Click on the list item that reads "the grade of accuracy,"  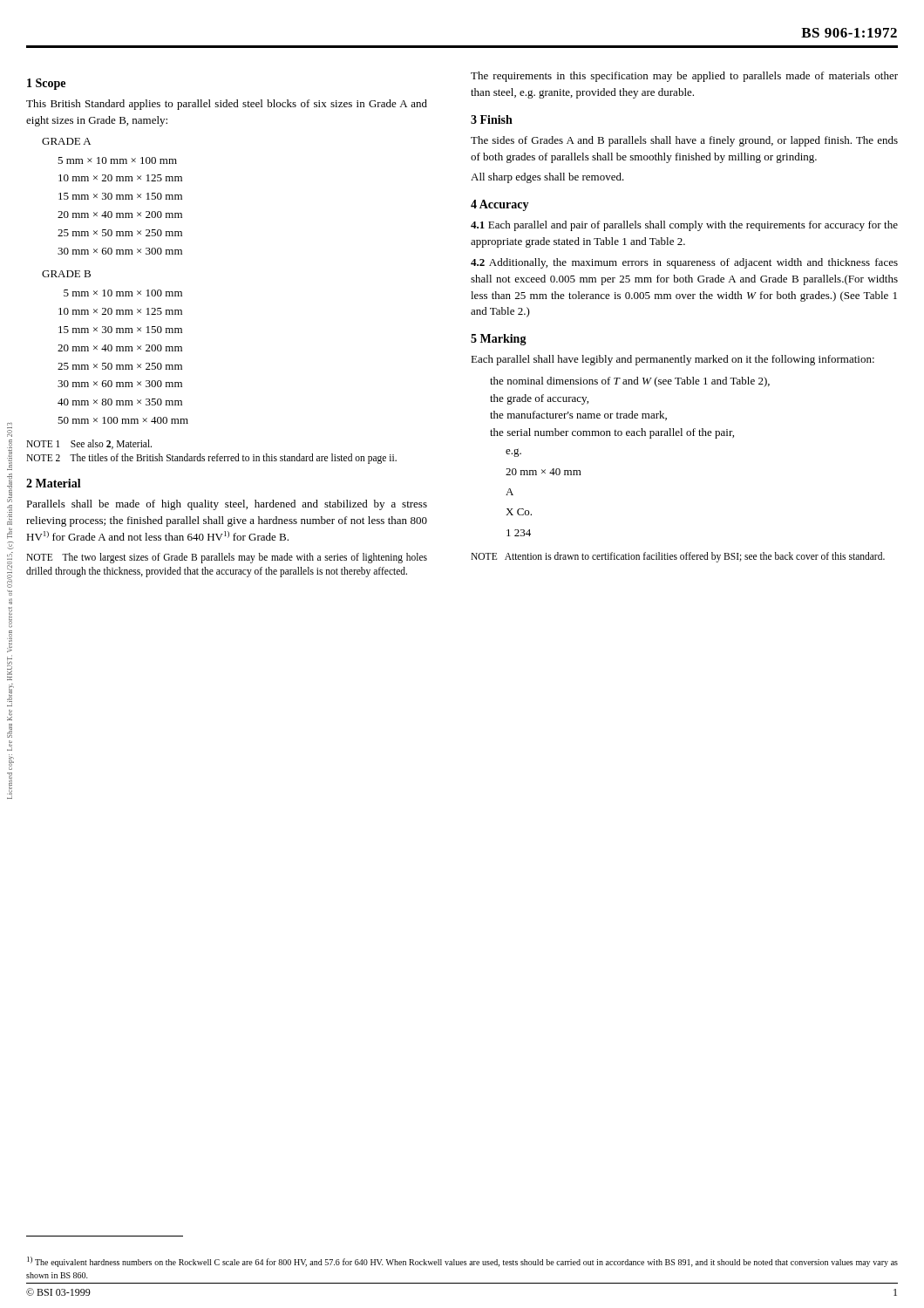coord(540,398)
